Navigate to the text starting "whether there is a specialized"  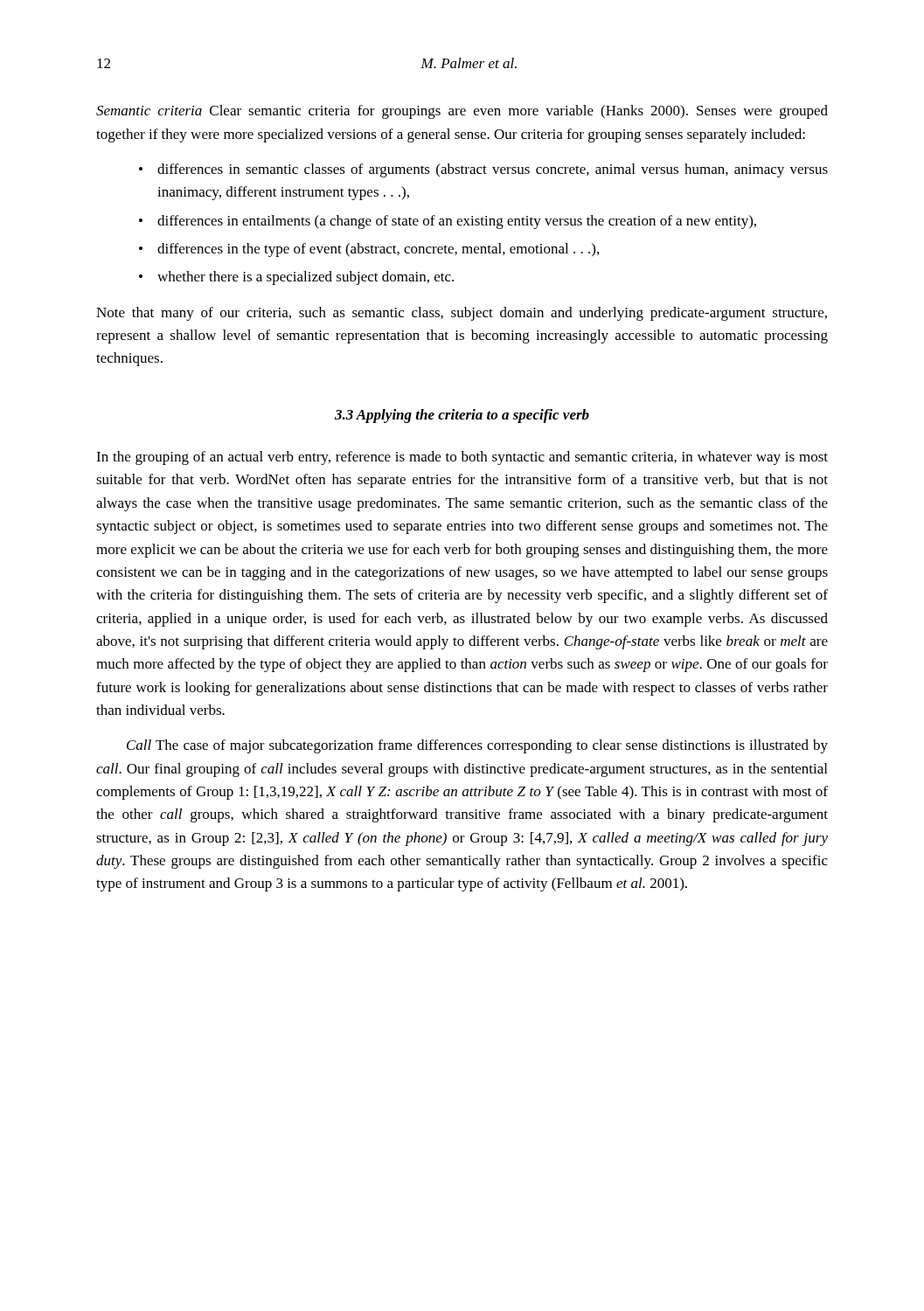click(x=306, y=277)
